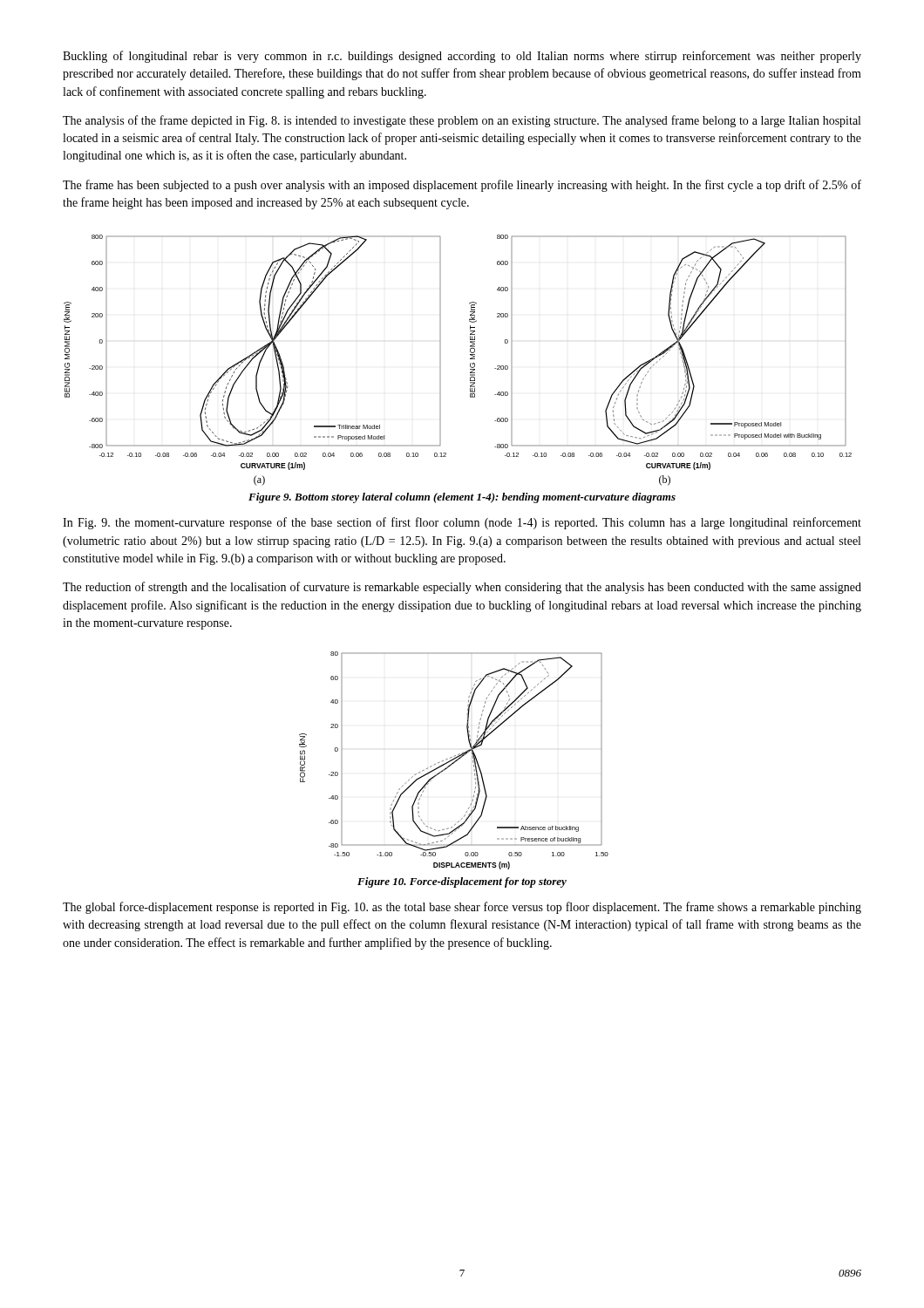924x1308 pixels.
Task: Find the caption with the text "Figure 9. Bottom storey lateral column (element 1-4):"
Action: (462, 497)
